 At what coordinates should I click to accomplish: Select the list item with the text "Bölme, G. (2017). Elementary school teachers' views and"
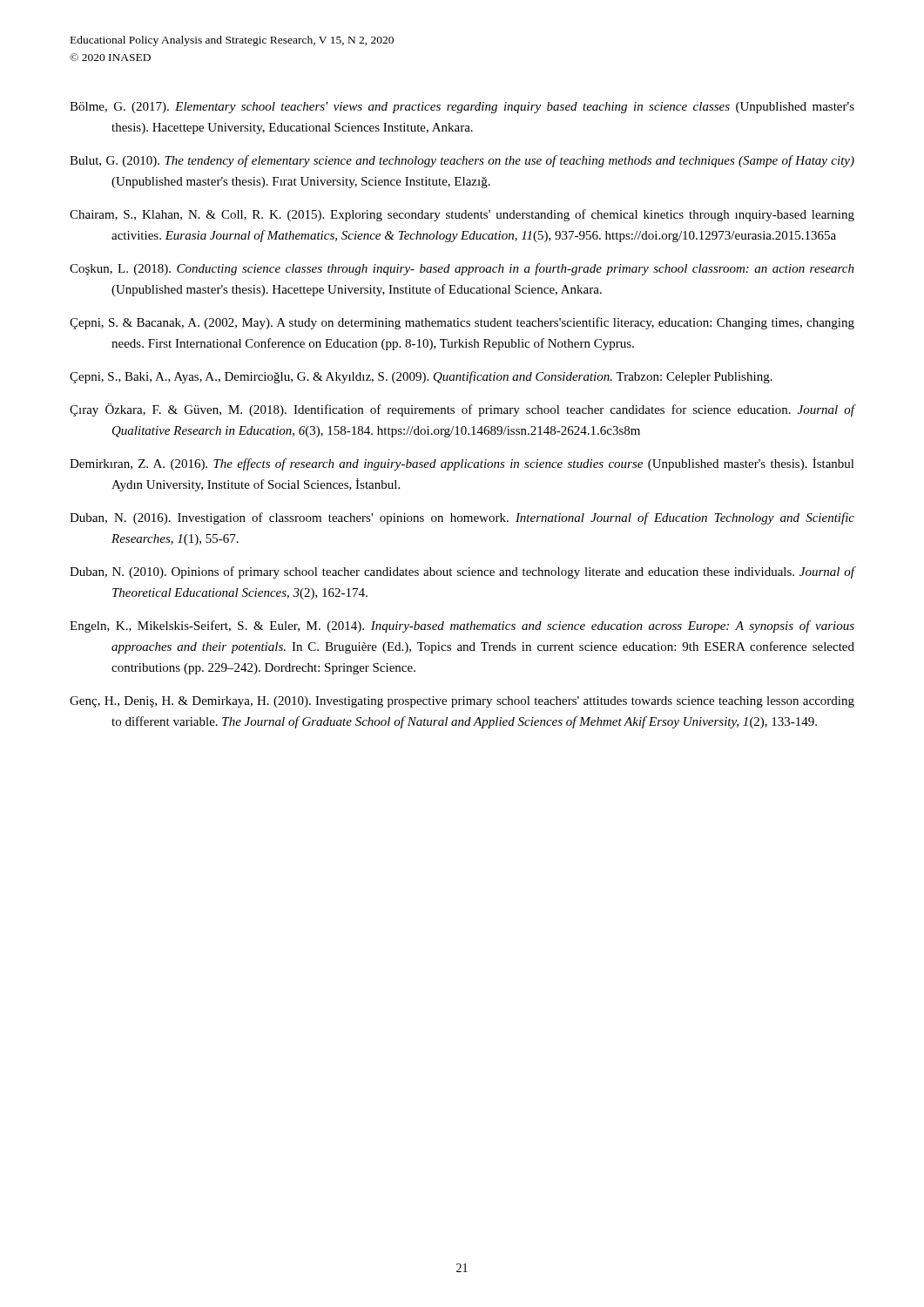462,117
